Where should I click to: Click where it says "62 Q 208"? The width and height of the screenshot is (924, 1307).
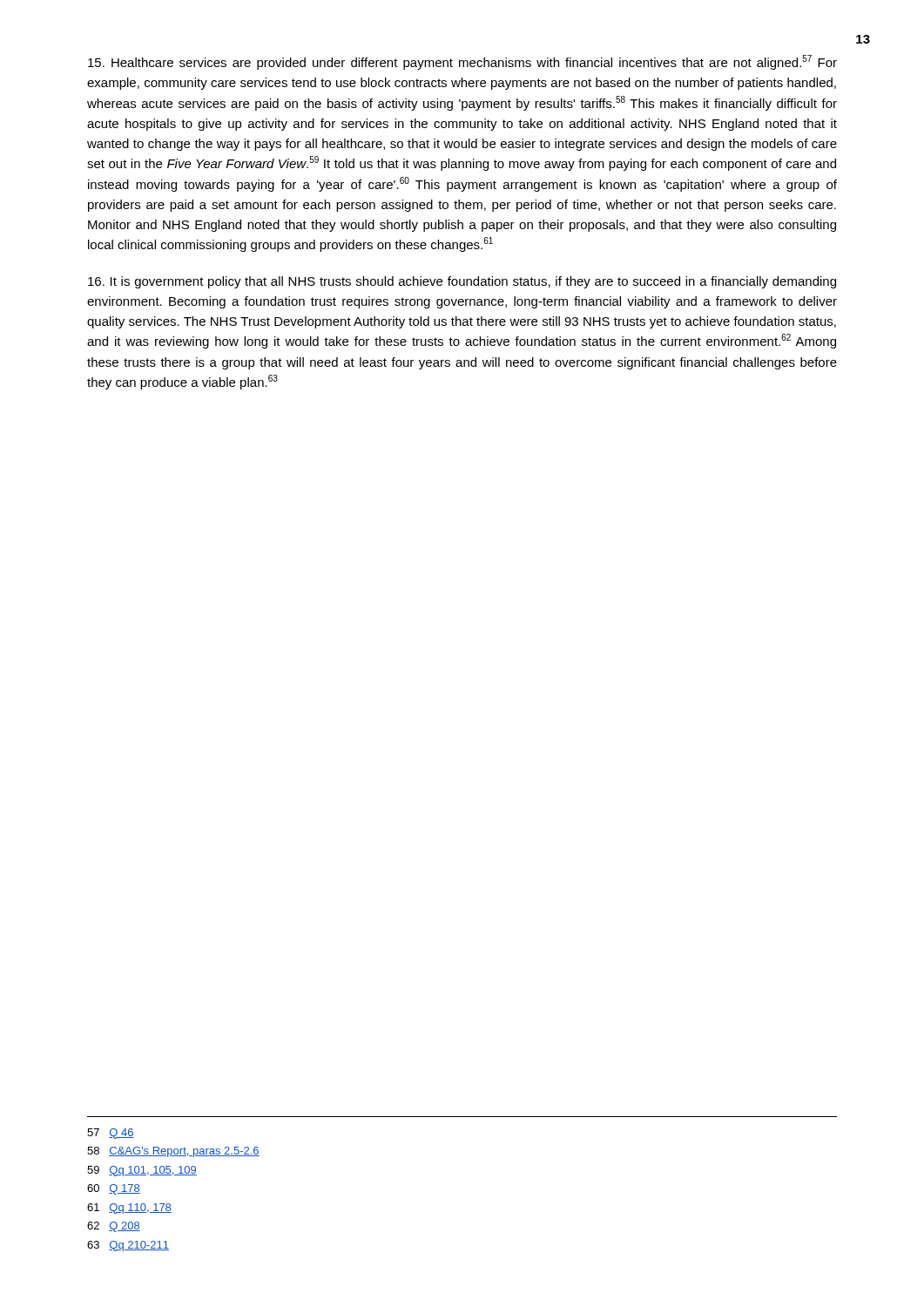114,1226
